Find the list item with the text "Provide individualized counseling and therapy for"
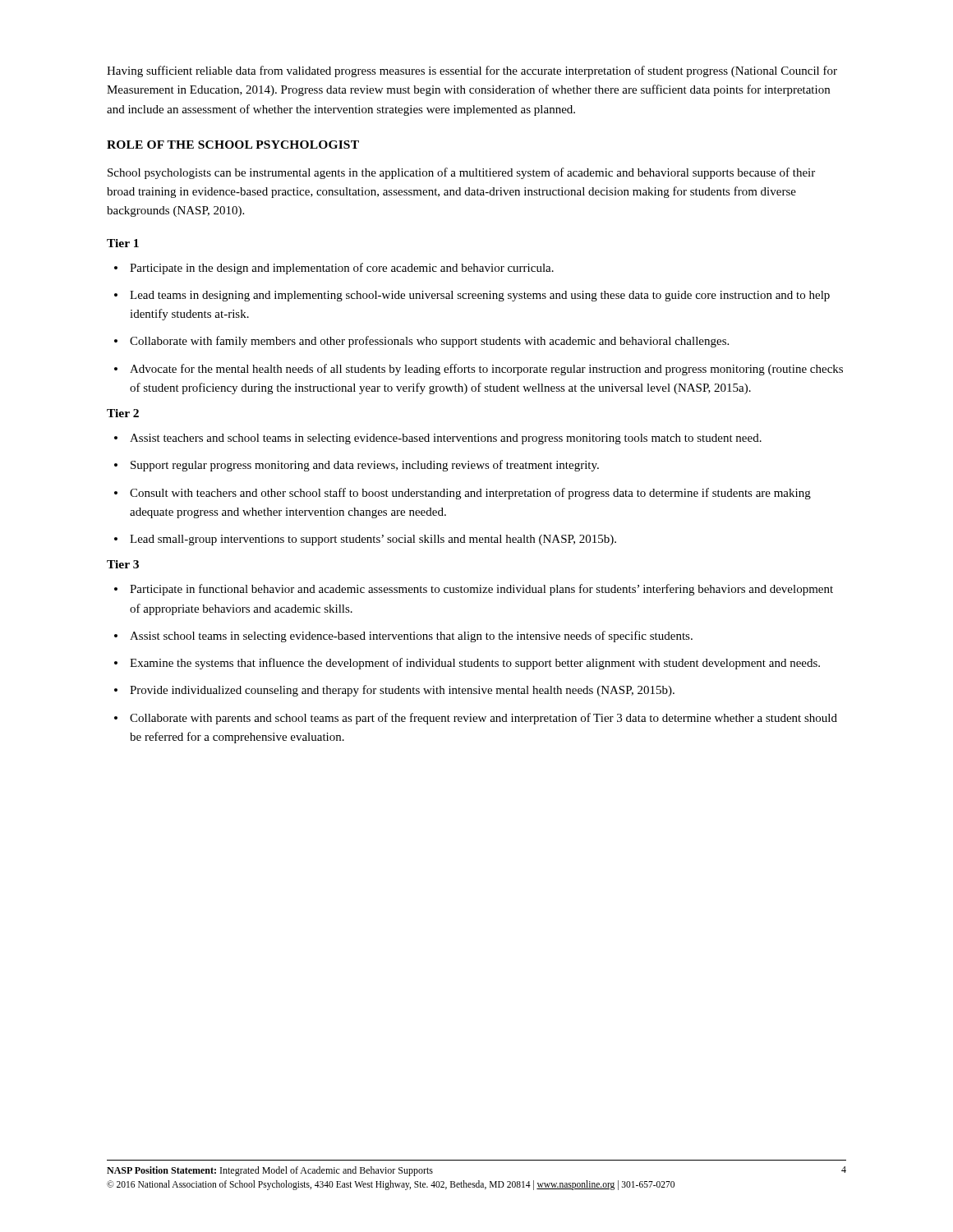The width and height of the screenshot is (953, 1232). click(402, 690)
